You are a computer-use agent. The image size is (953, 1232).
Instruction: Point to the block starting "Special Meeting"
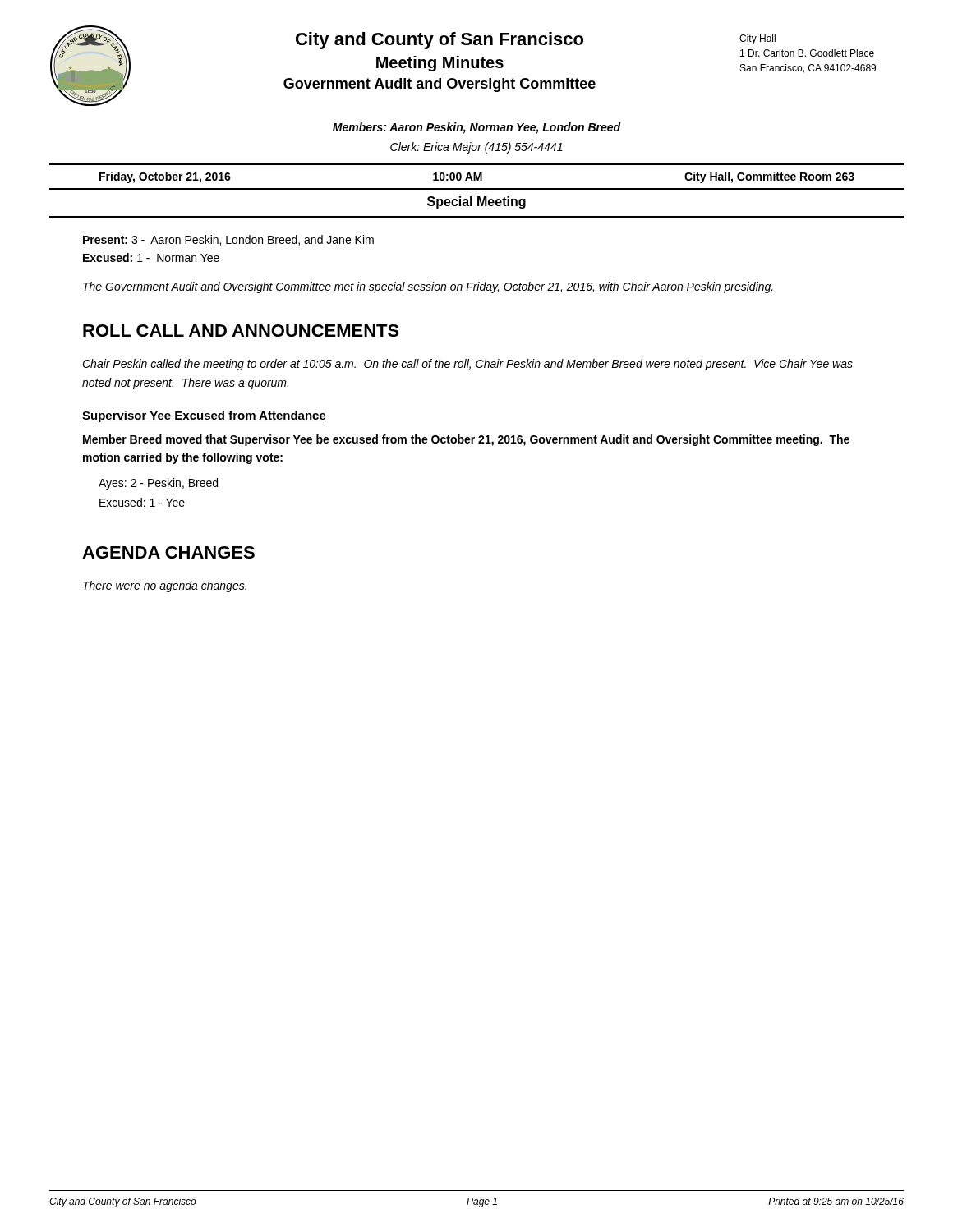pyautogui.click(x=476, y=202)
